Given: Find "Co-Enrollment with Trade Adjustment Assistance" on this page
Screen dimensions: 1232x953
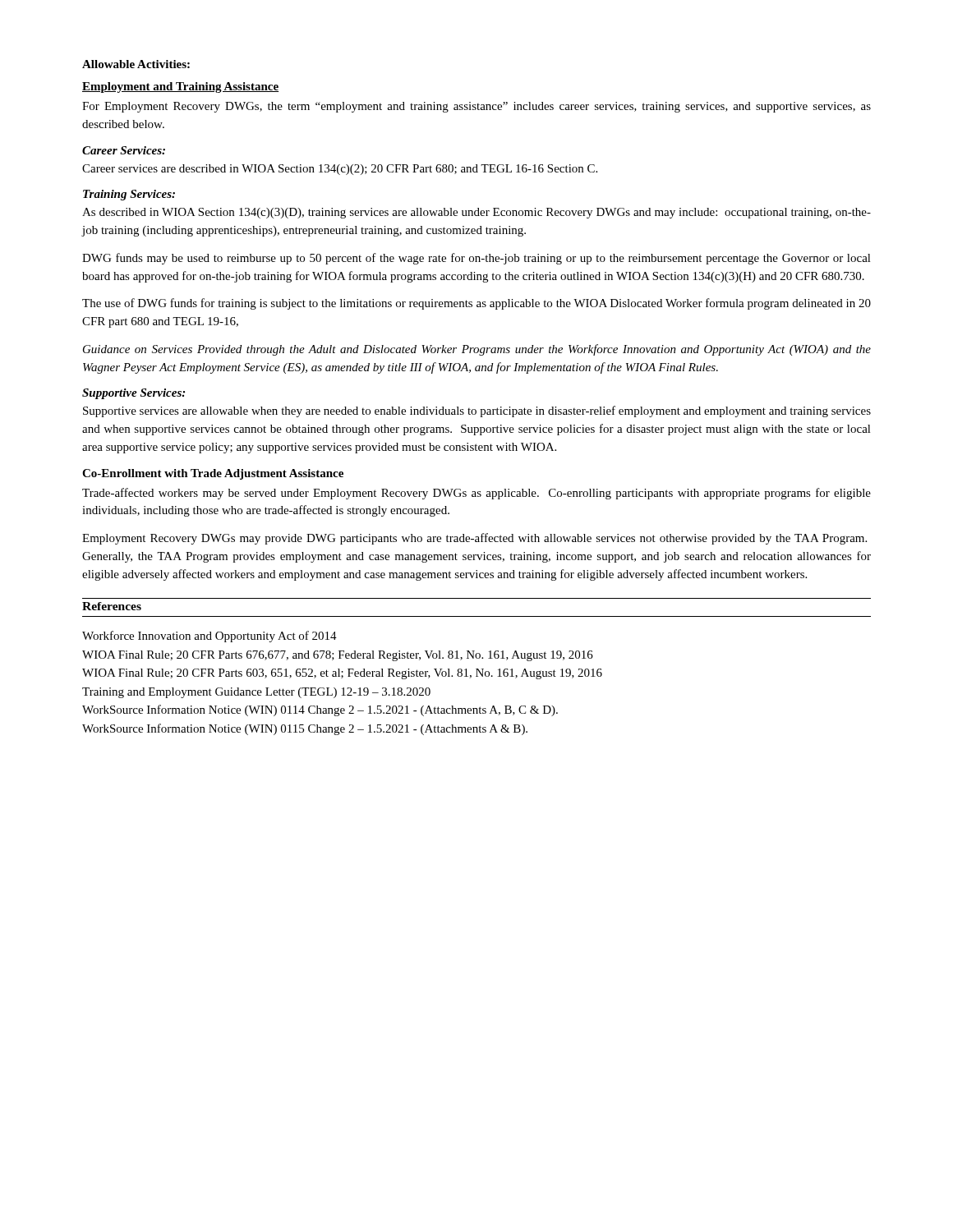Looking at the screenshot, I should pyautogui.click(x=213, y=473).
